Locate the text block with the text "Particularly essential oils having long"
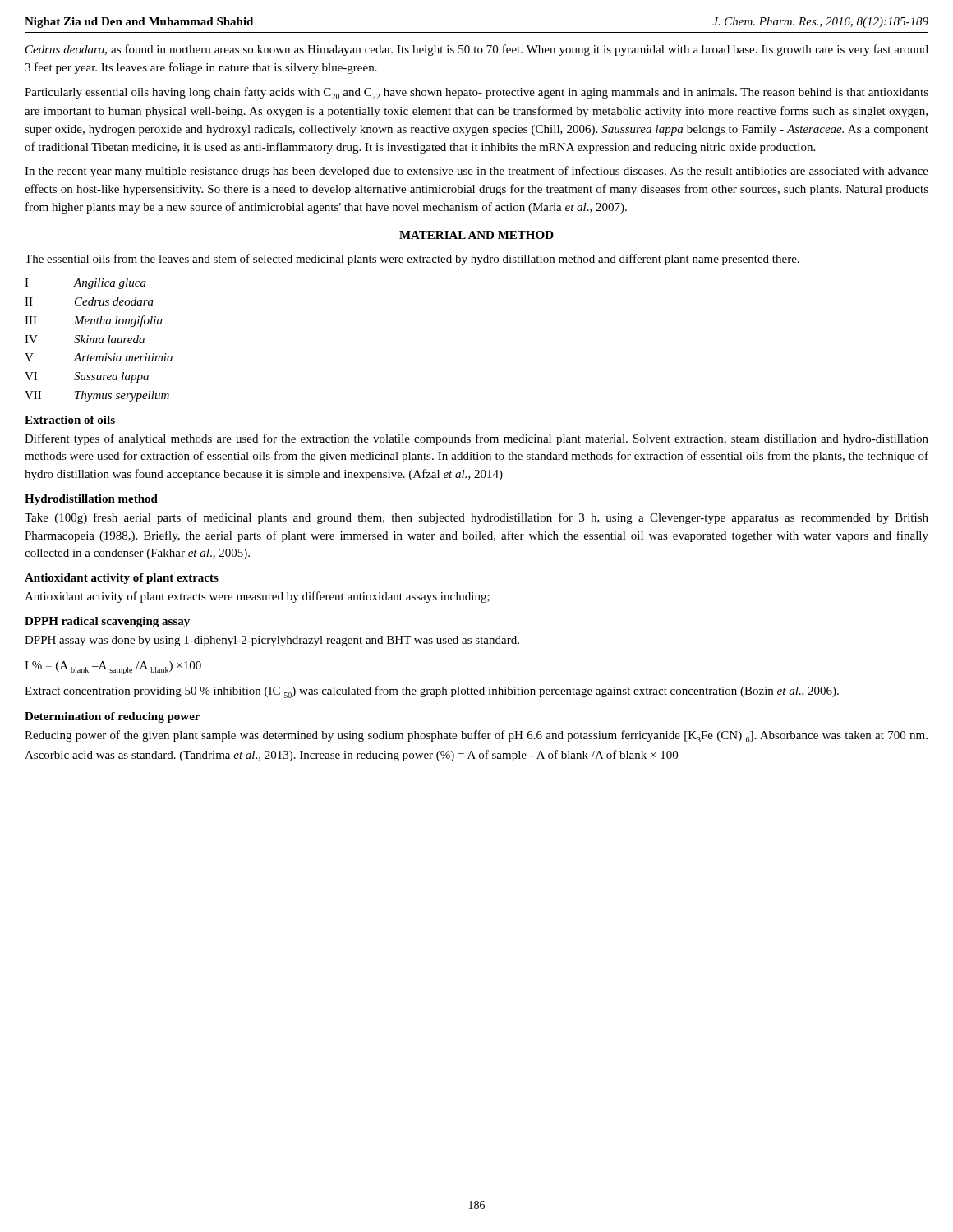 click(476, 120)
